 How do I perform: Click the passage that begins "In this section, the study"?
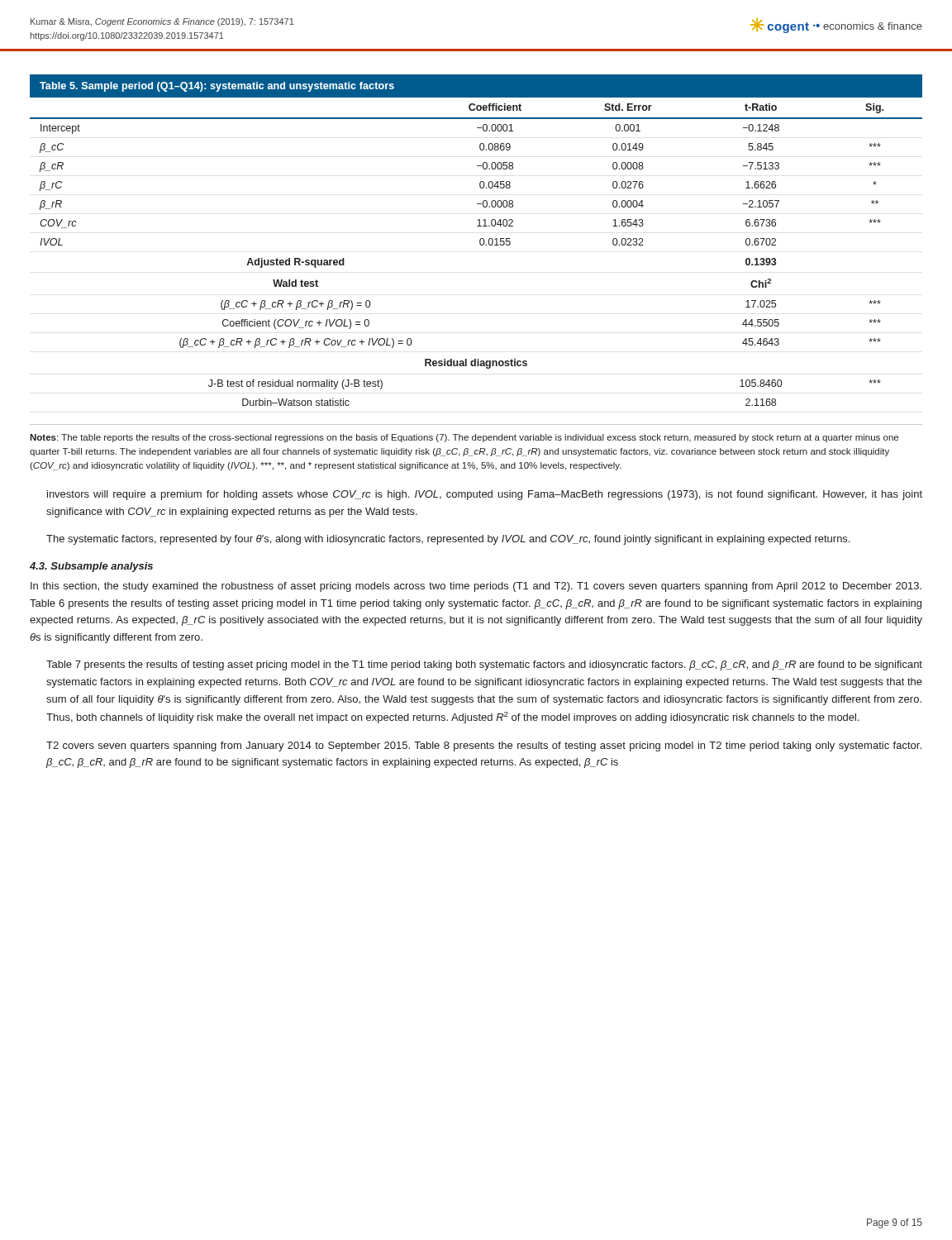pos(476,611)
